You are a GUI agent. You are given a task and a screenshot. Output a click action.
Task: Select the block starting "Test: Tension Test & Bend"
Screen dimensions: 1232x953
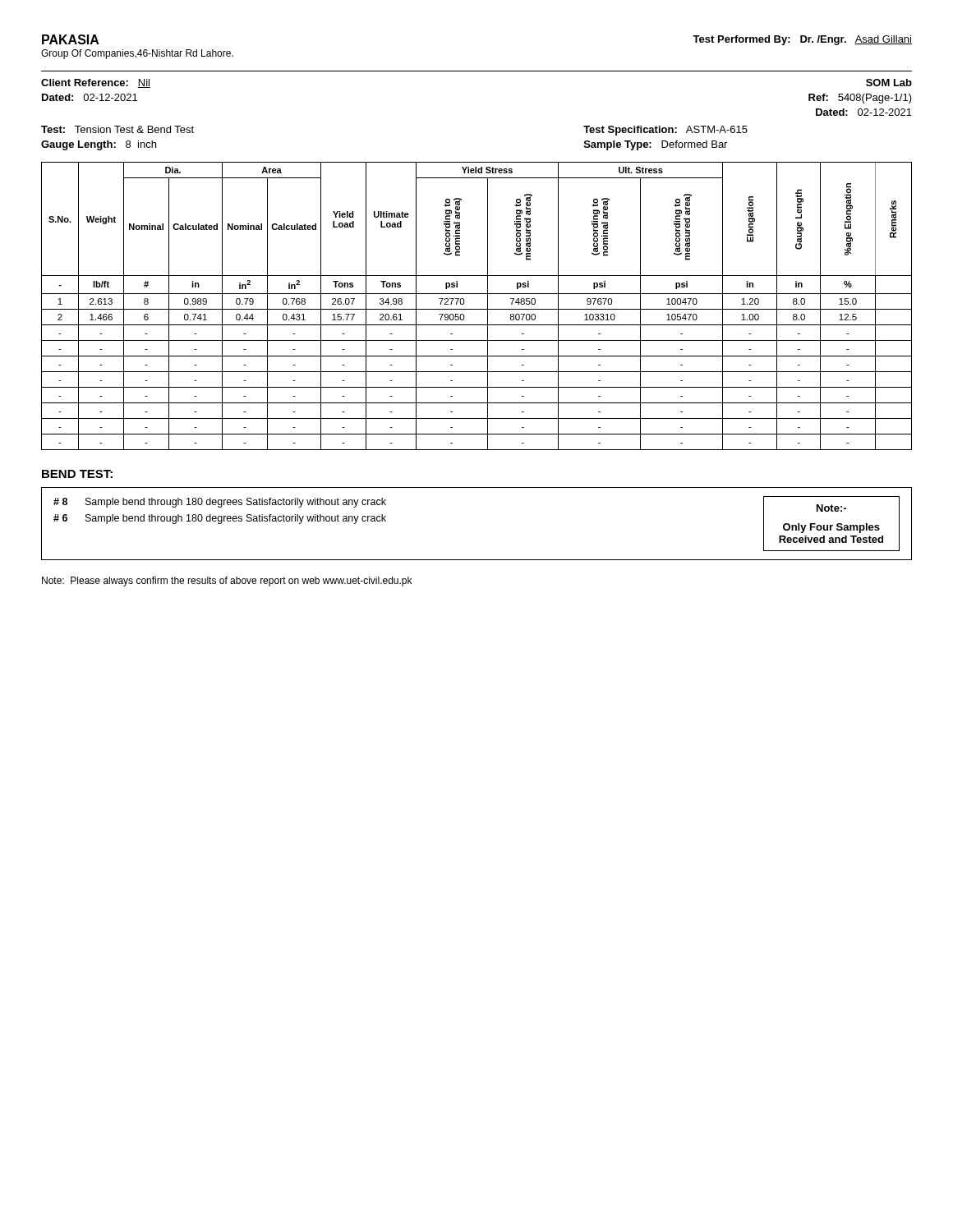click(118, 137)
